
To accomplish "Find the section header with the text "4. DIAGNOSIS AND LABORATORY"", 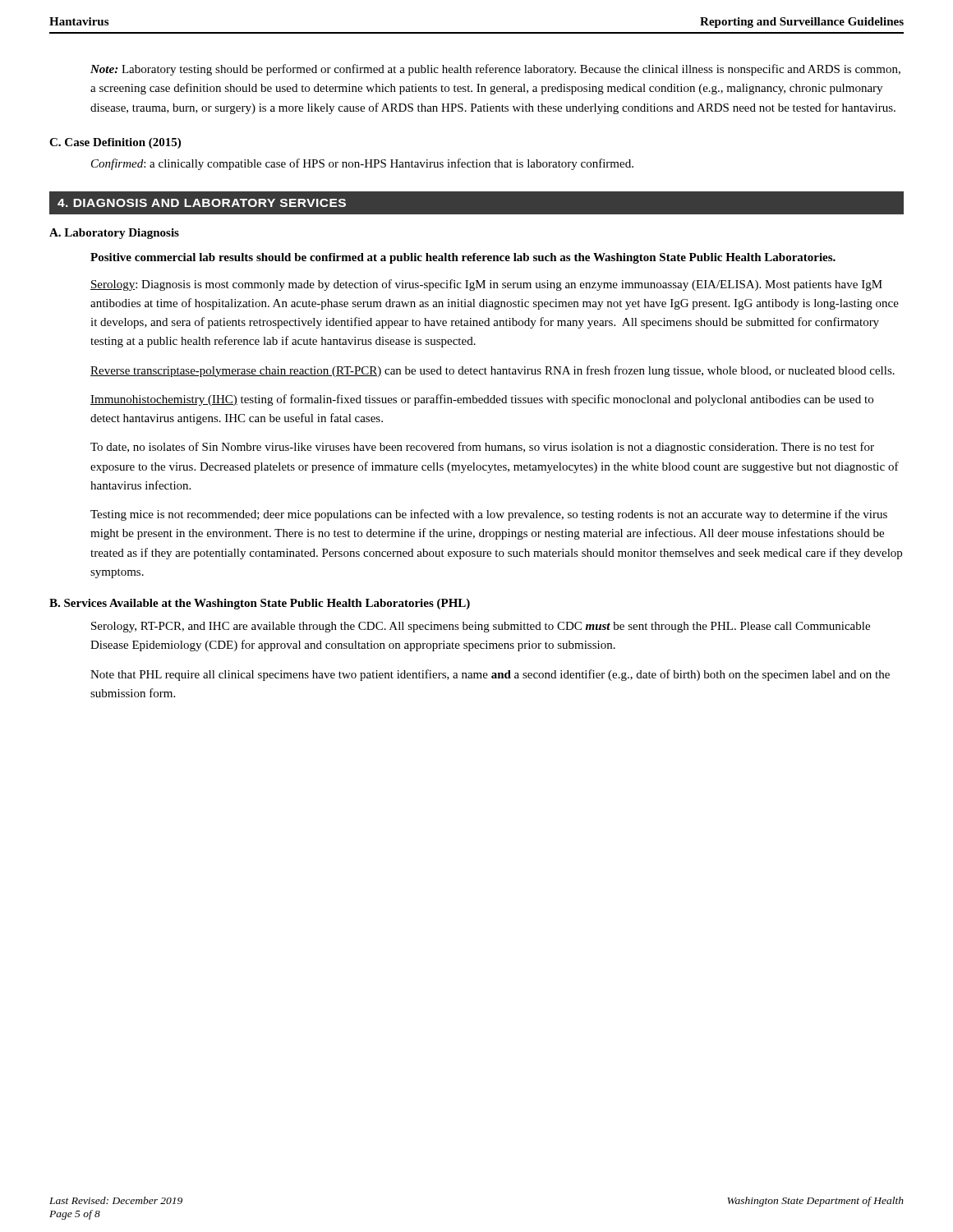I will [x=202, y=202].
